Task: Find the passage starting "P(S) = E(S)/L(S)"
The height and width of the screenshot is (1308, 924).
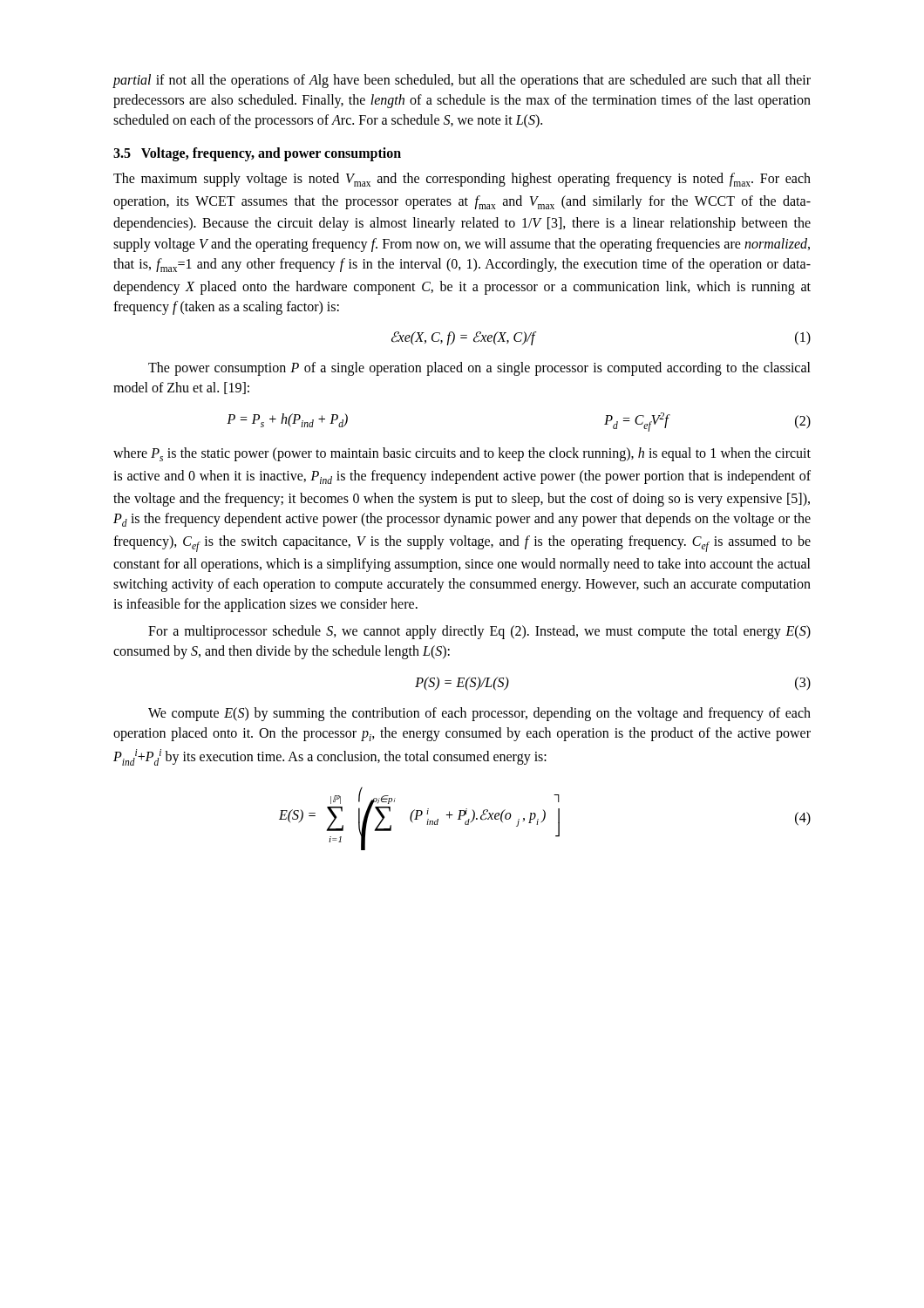Action: [462, 682]
